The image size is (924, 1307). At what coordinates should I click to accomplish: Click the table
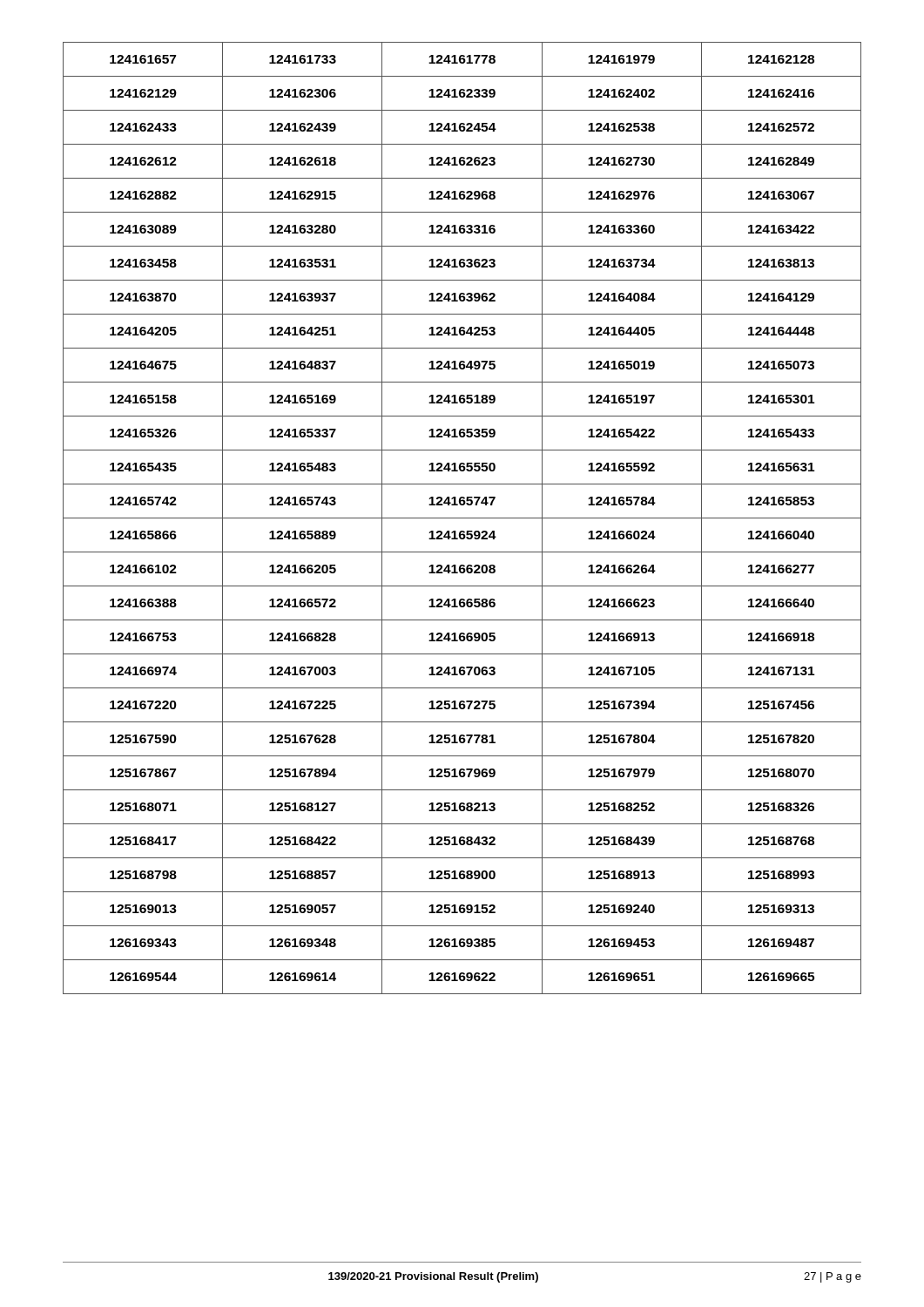[x=462, y=518]
